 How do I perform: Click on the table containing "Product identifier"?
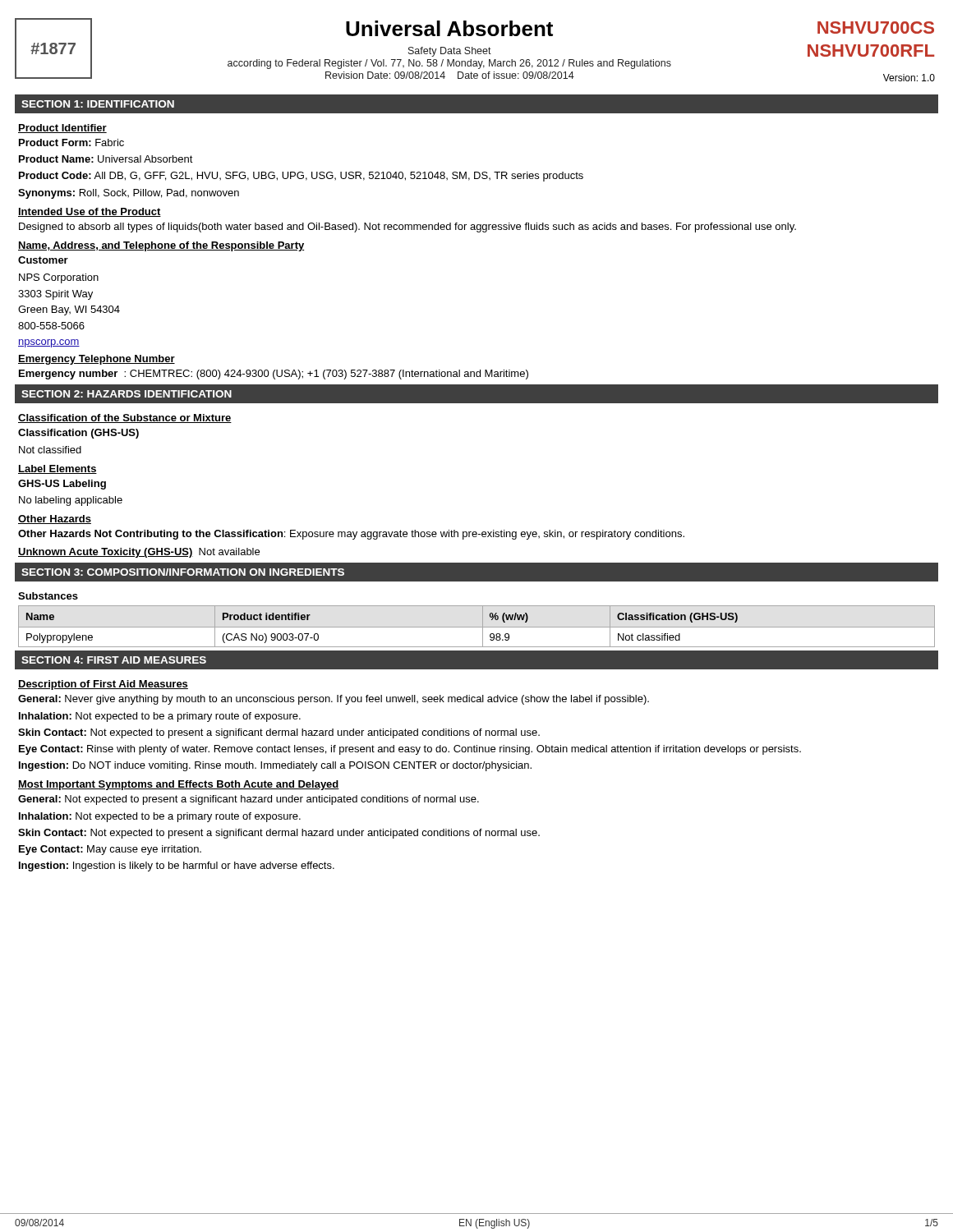[x=476, y=627]
